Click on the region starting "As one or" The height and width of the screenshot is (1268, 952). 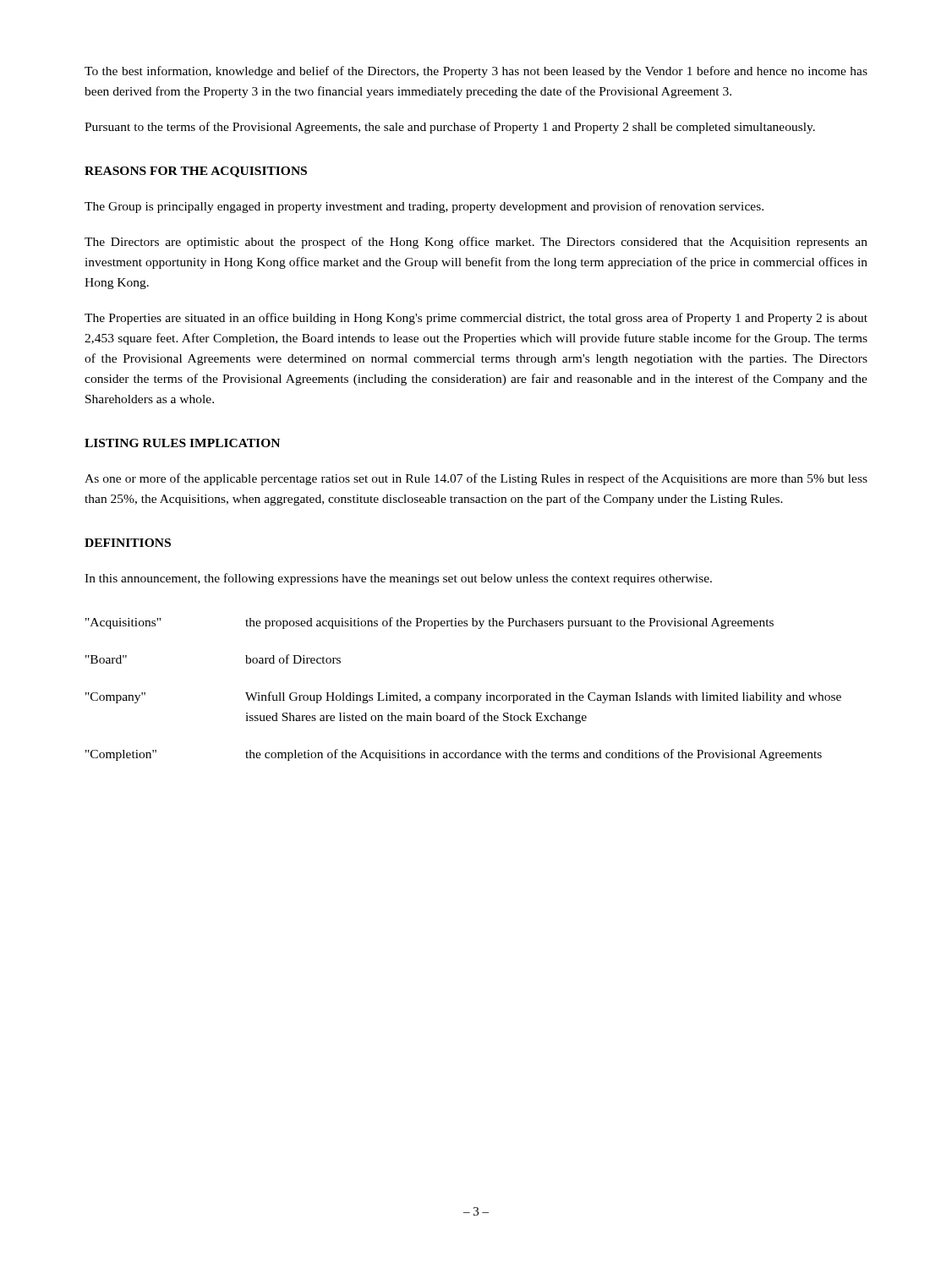click(476, 488)
